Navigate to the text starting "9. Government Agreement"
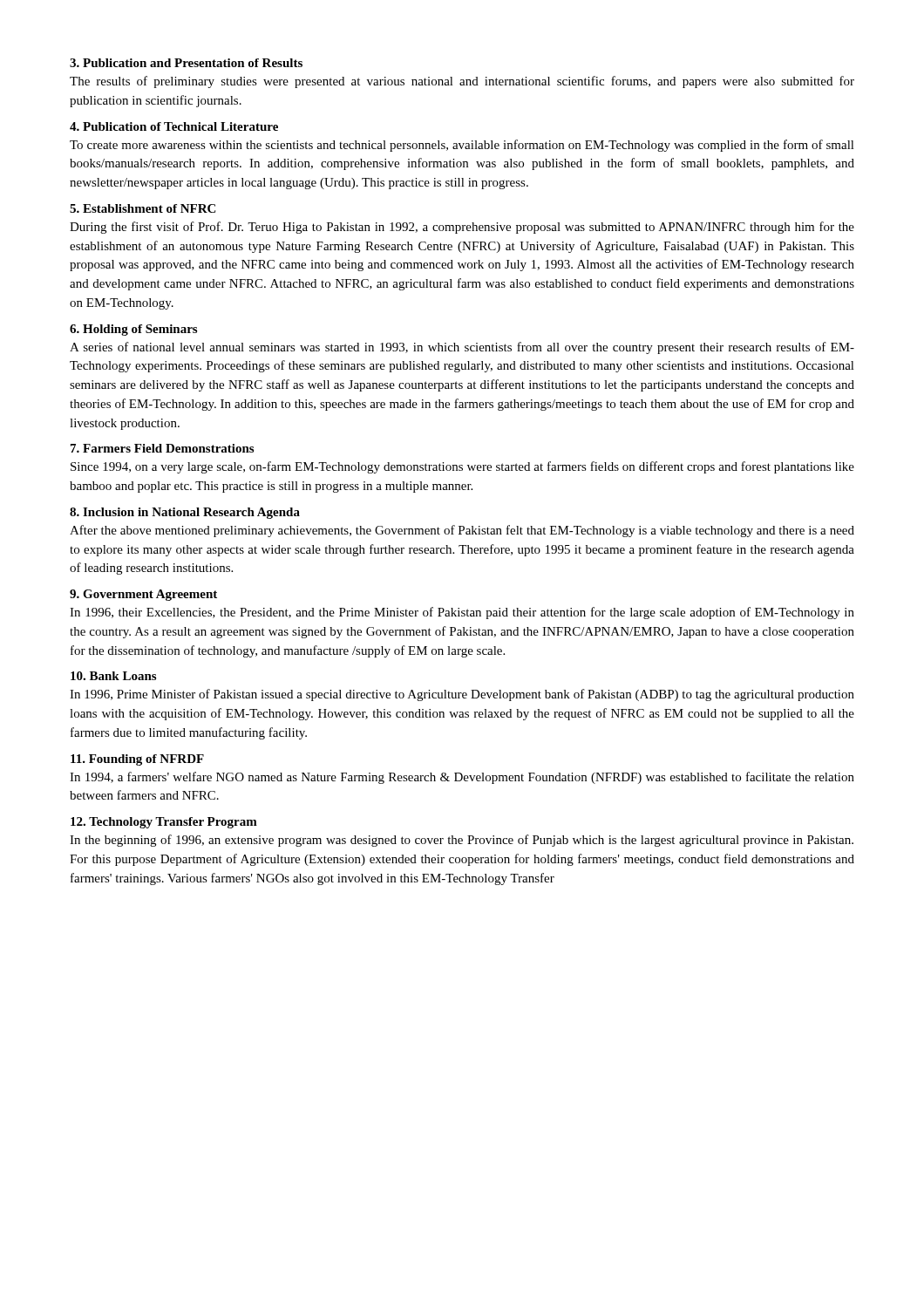This screenshot has height=1308, width=924. [x=144, y=594]
